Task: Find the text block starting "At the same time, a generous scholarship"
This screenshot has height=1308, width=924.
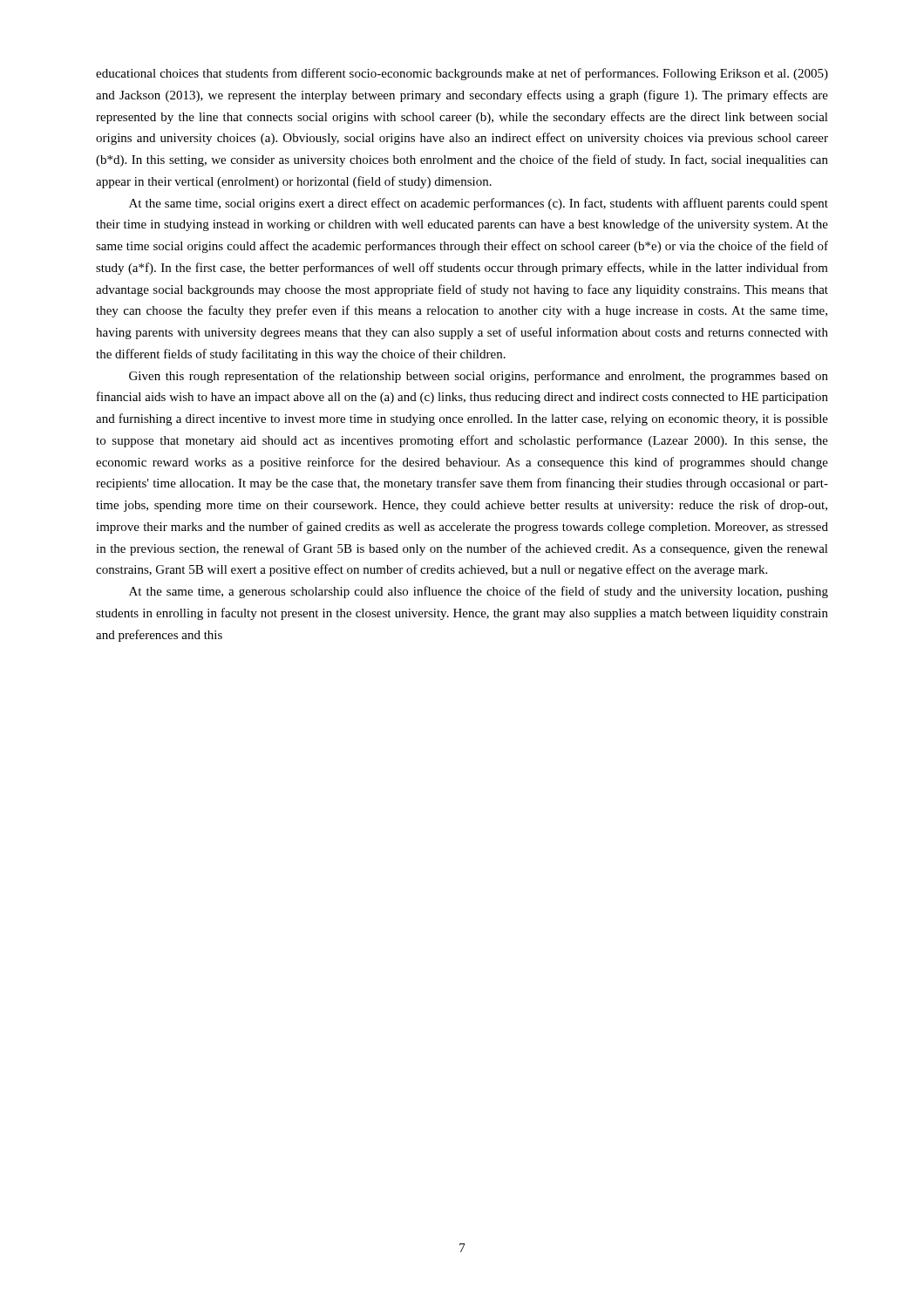Action: point(462,613)
